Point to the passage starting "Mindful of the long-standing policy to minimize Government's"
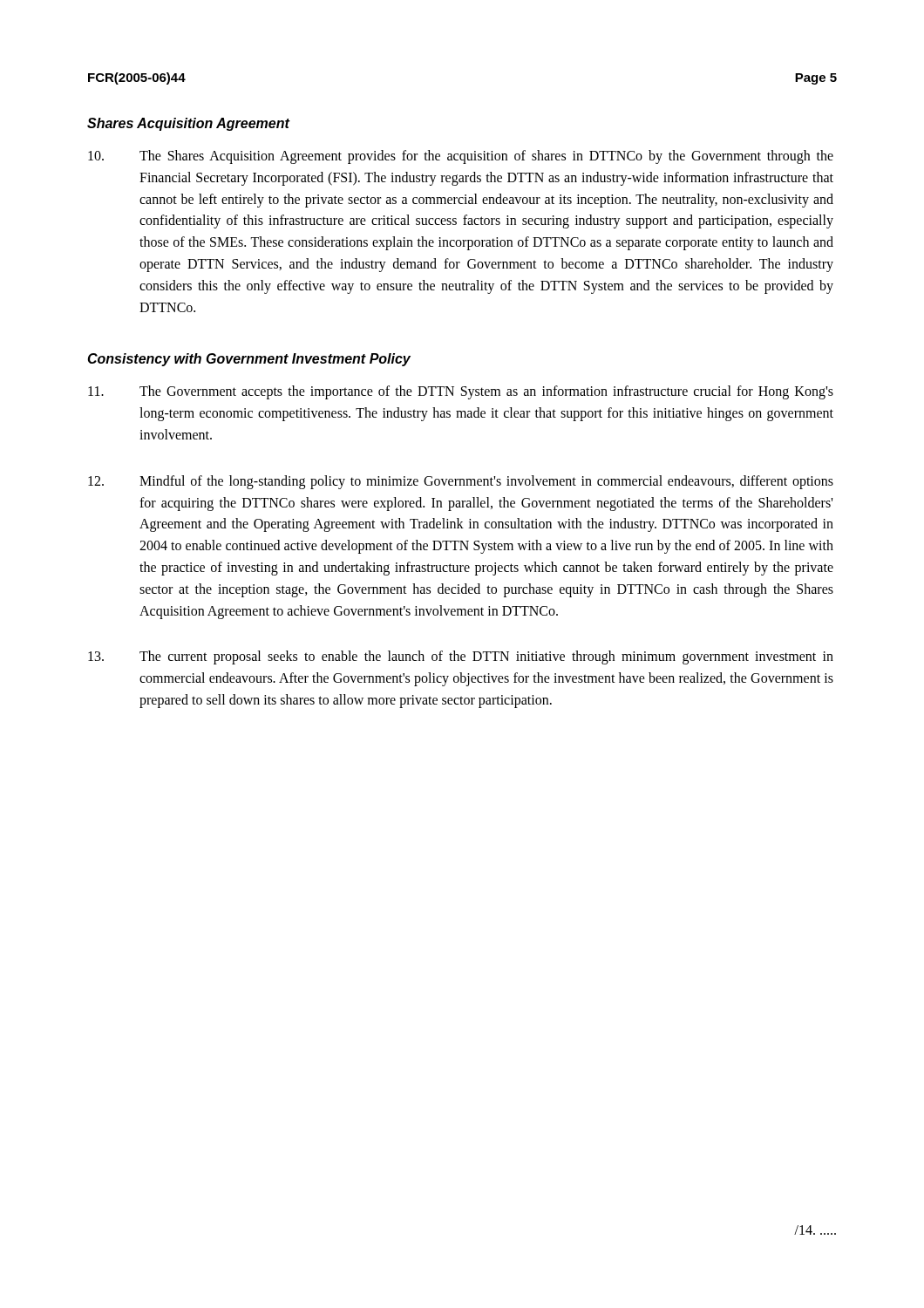 [460, 546]
